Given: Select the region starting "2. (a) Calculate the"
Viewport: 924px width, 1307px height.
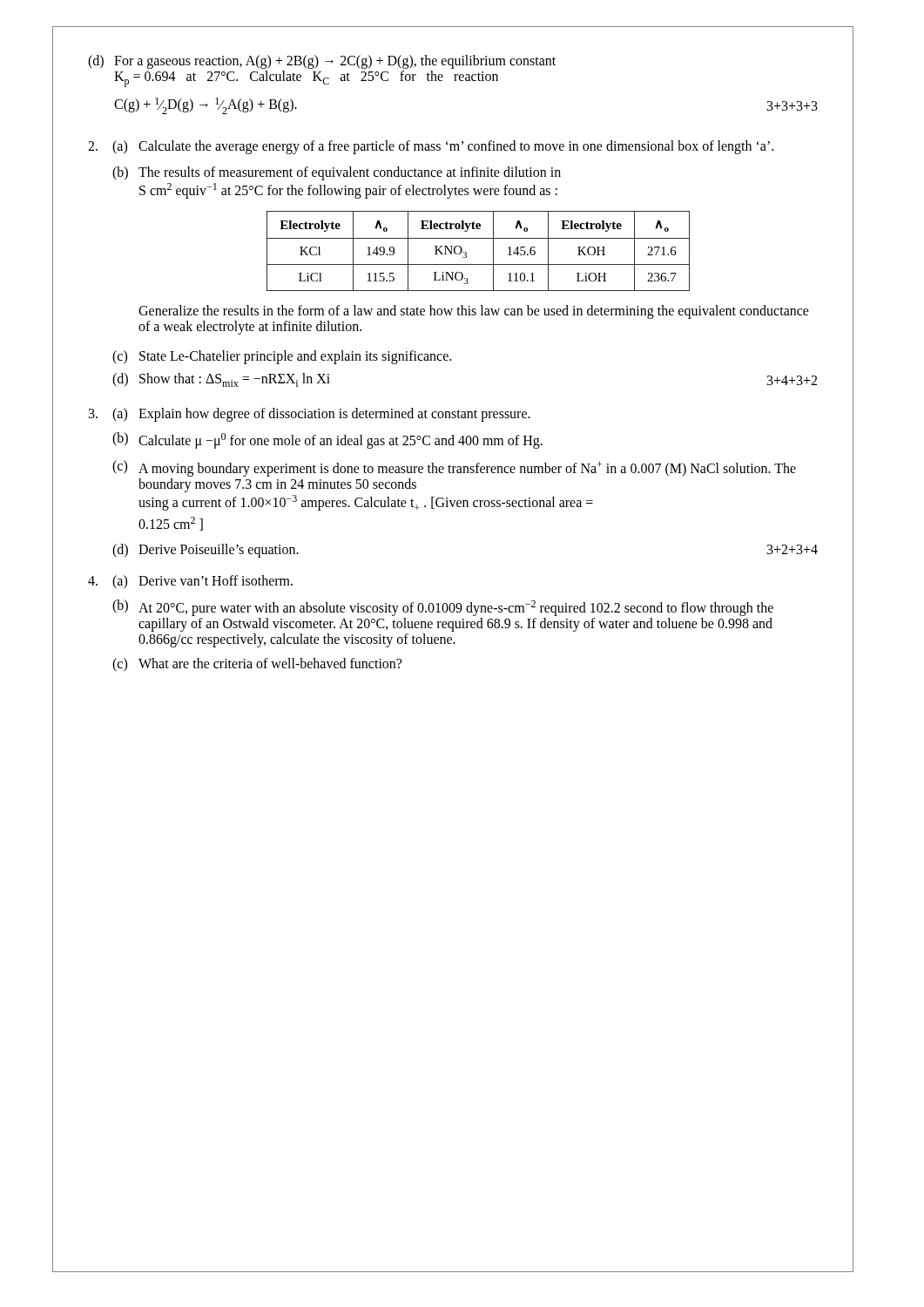Looking at the screenshot, I should 453,268.
